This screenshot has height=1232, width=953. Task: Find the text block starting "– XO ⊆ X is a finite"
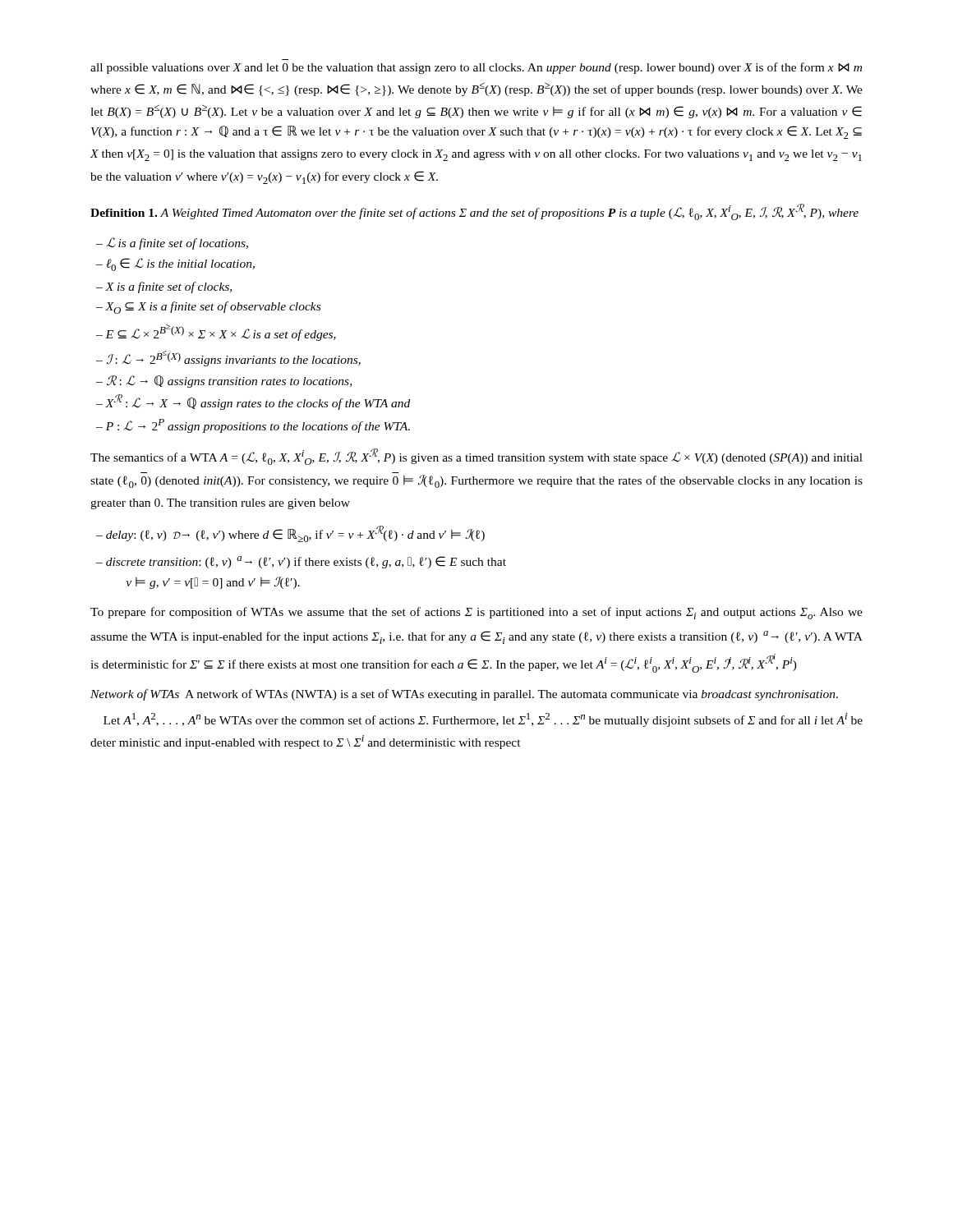[x=208, y=308]
